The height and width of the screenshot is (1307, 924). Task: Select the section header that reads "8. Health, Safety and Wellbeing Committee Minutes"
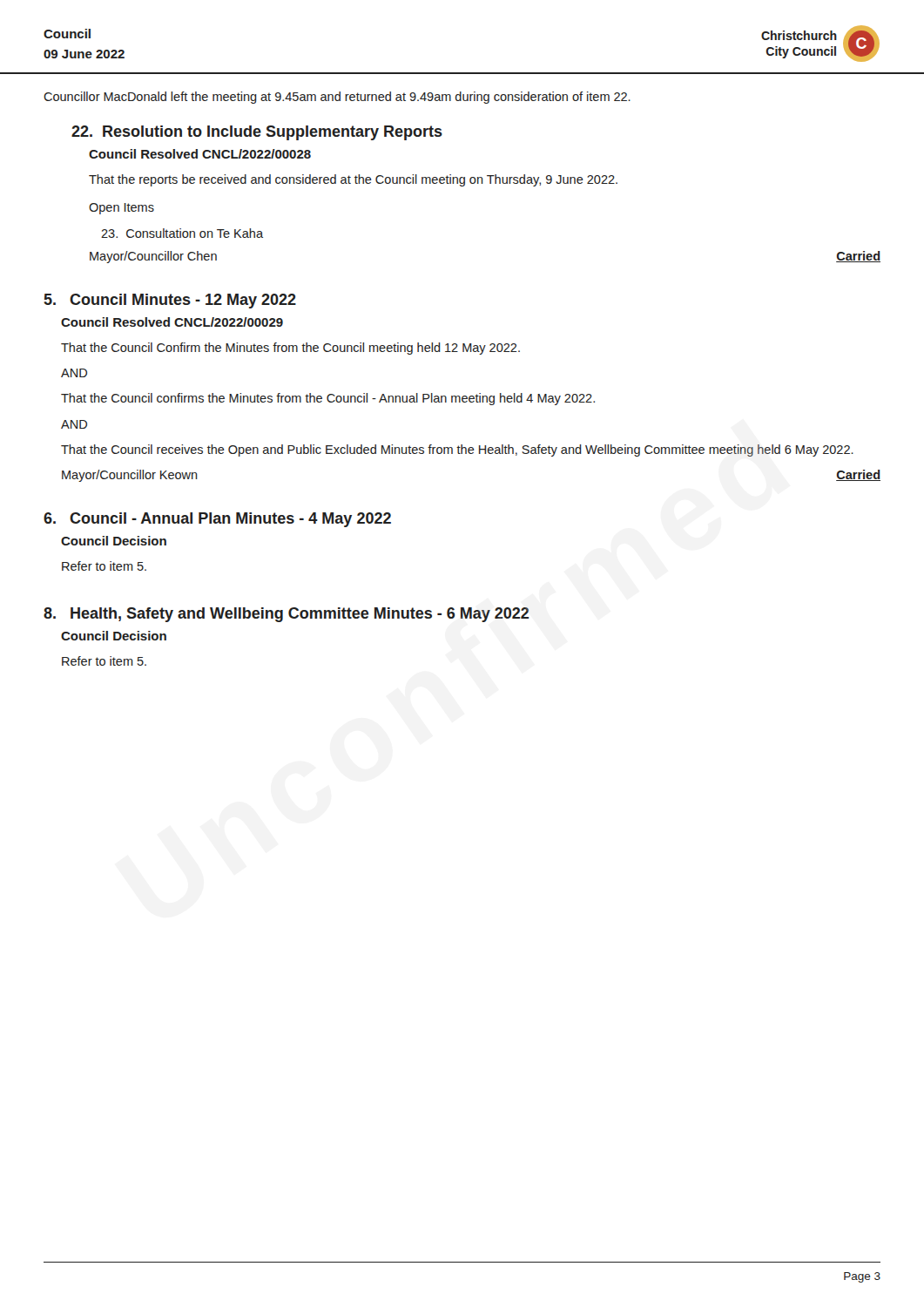coord(286,613)
